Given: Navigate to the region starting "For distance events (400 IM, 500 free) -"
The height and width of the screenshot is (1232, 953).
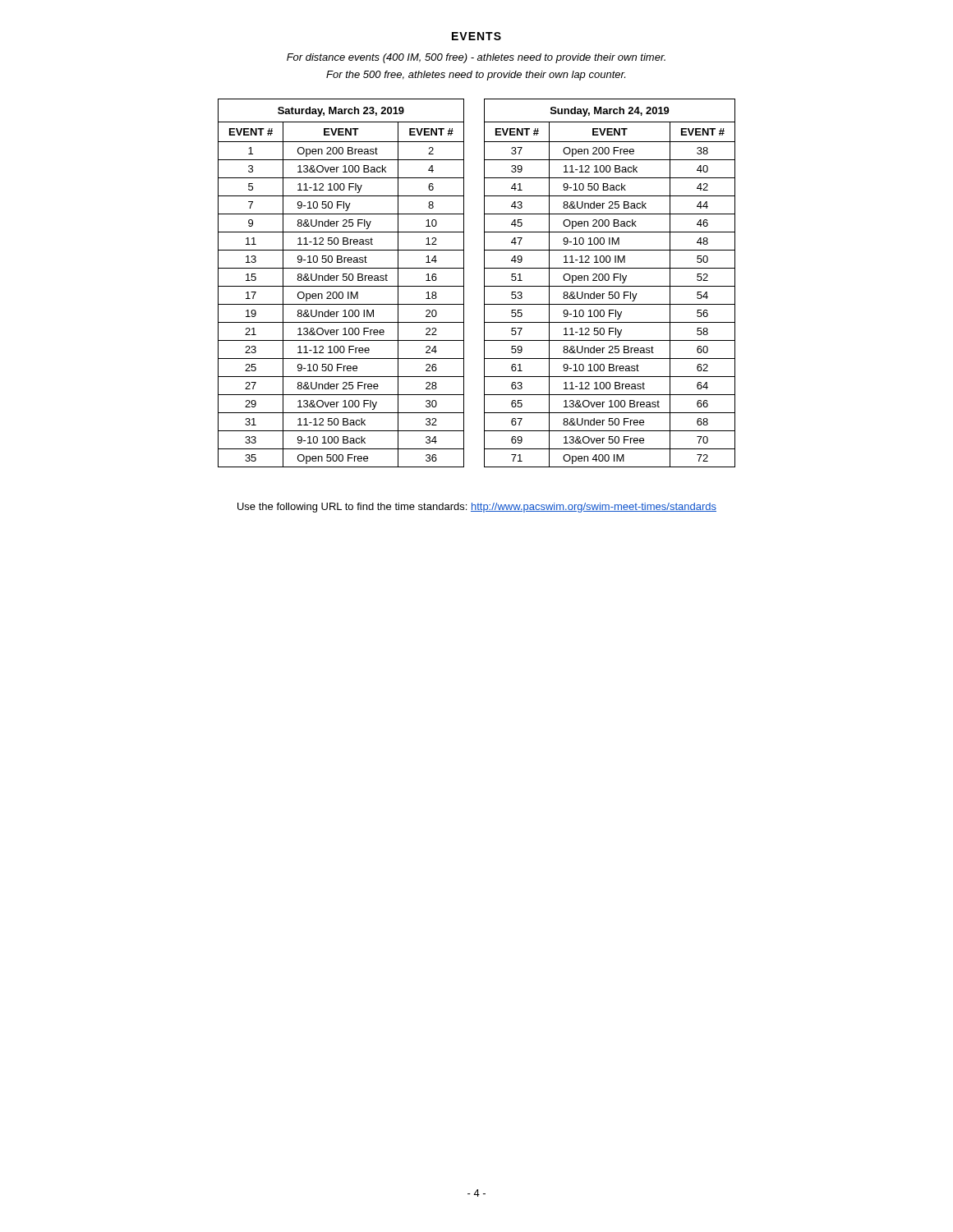Looking at the screenshot, I should click(x=476, y=66).
